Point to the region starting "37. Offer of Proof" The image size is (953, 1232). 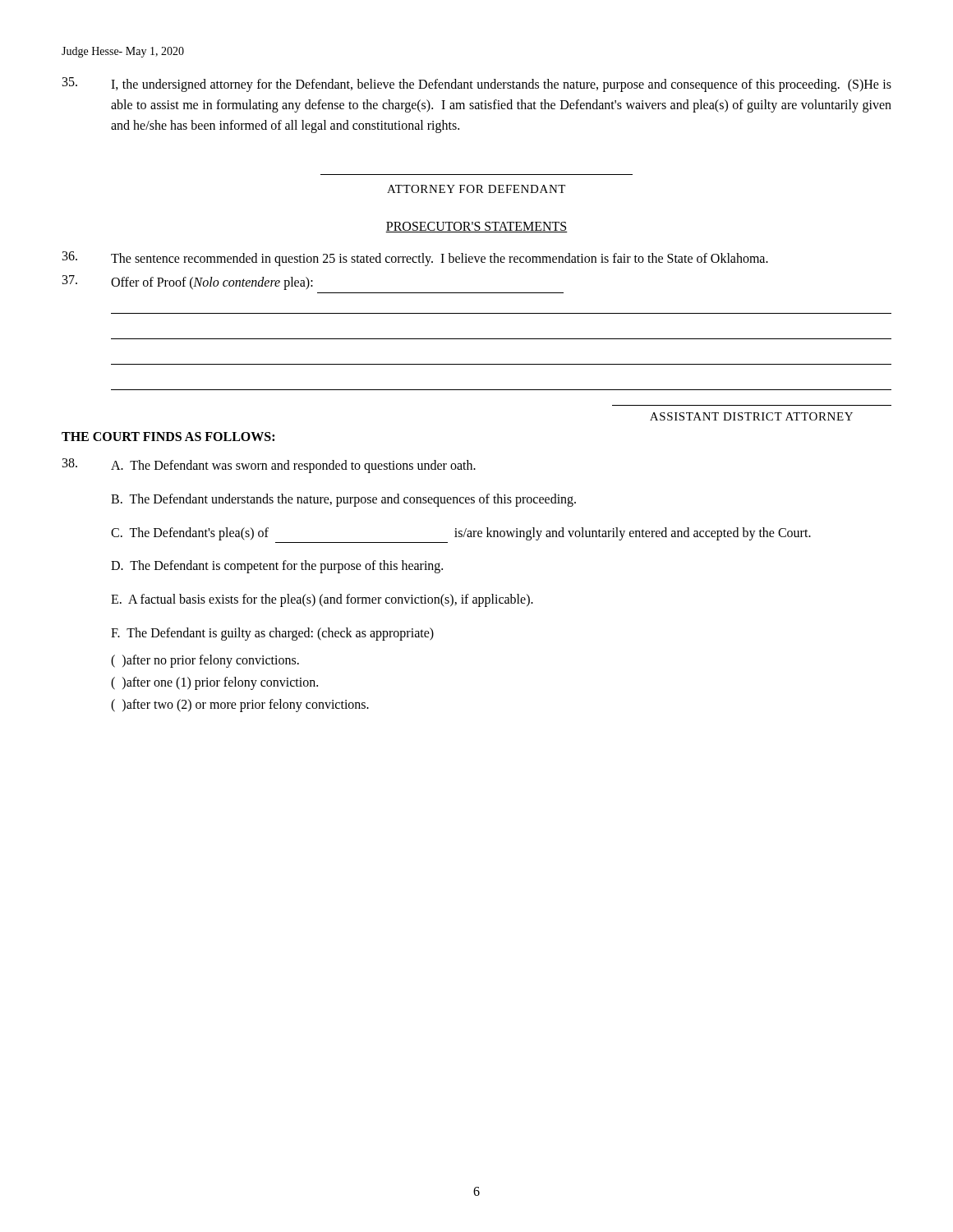tap(476, 295)
